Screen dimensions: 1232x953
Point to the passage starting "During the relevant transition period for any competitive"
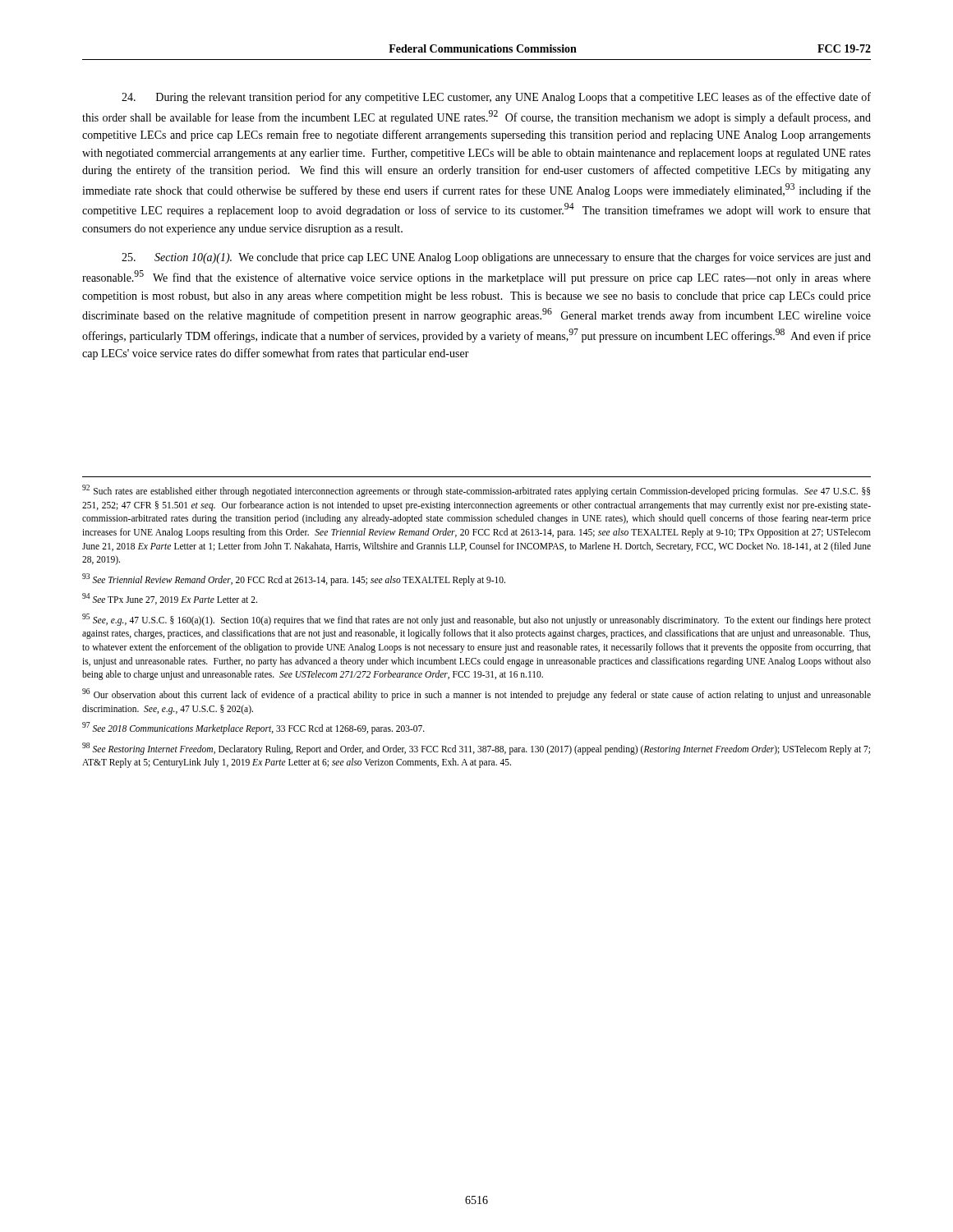point(476,163)
